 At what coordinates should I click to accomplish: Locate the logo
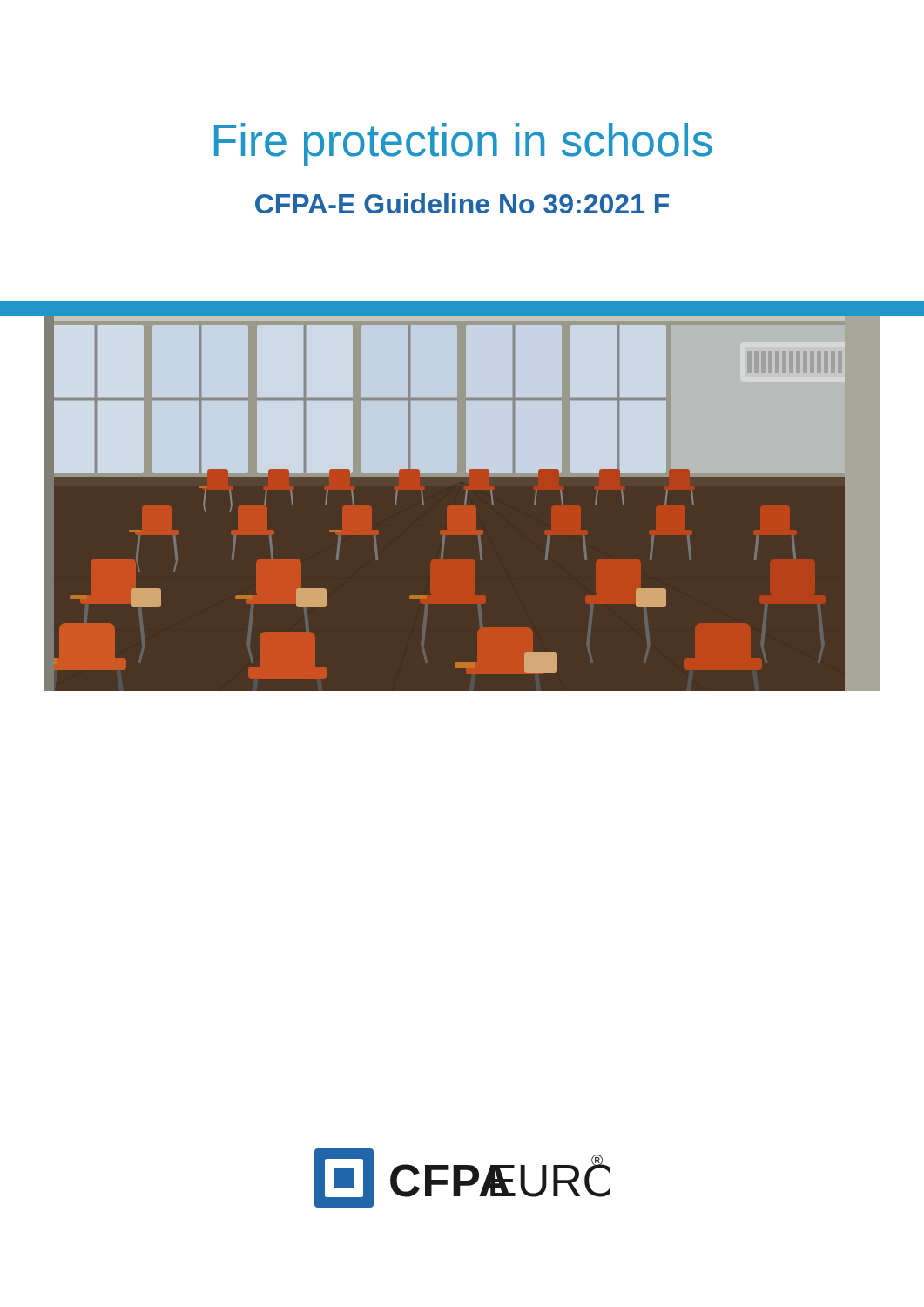tap(462, 1181)
